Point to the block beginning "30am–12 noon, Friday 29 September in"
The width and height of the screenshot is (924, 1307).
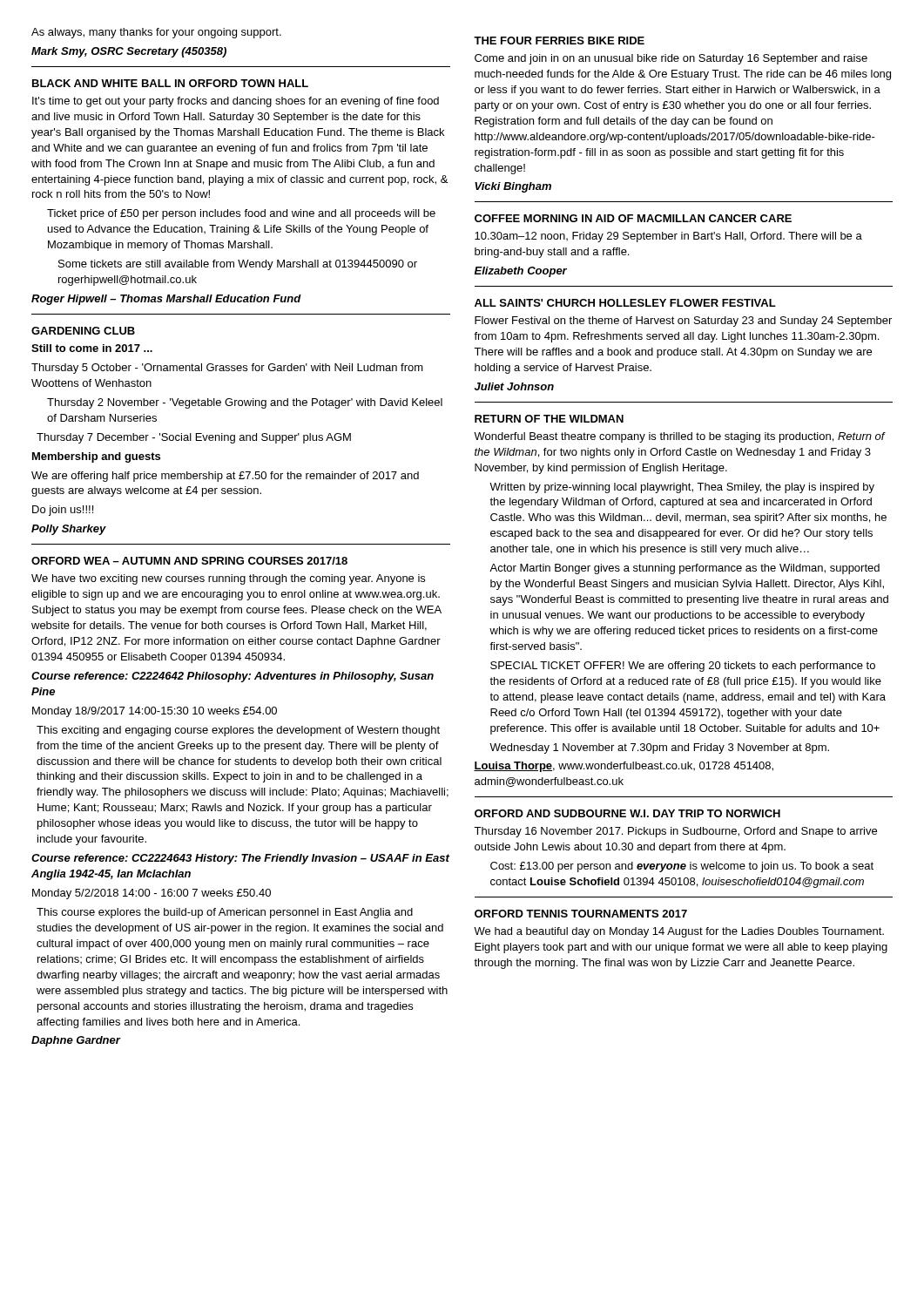[x=683, y=244]
